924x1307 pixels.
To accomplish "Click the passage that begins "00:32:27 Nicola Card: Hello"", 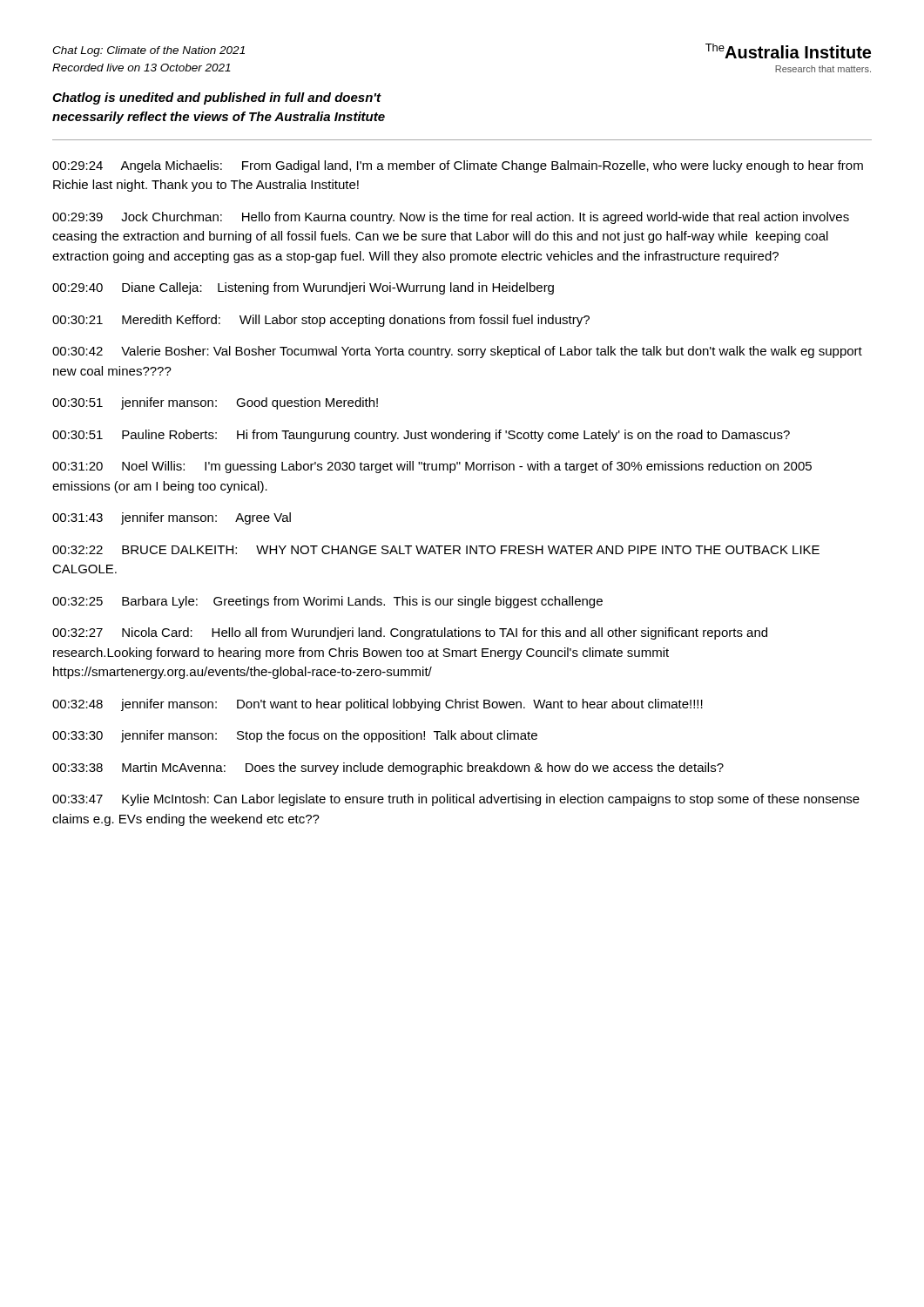I will pos(410,652).
